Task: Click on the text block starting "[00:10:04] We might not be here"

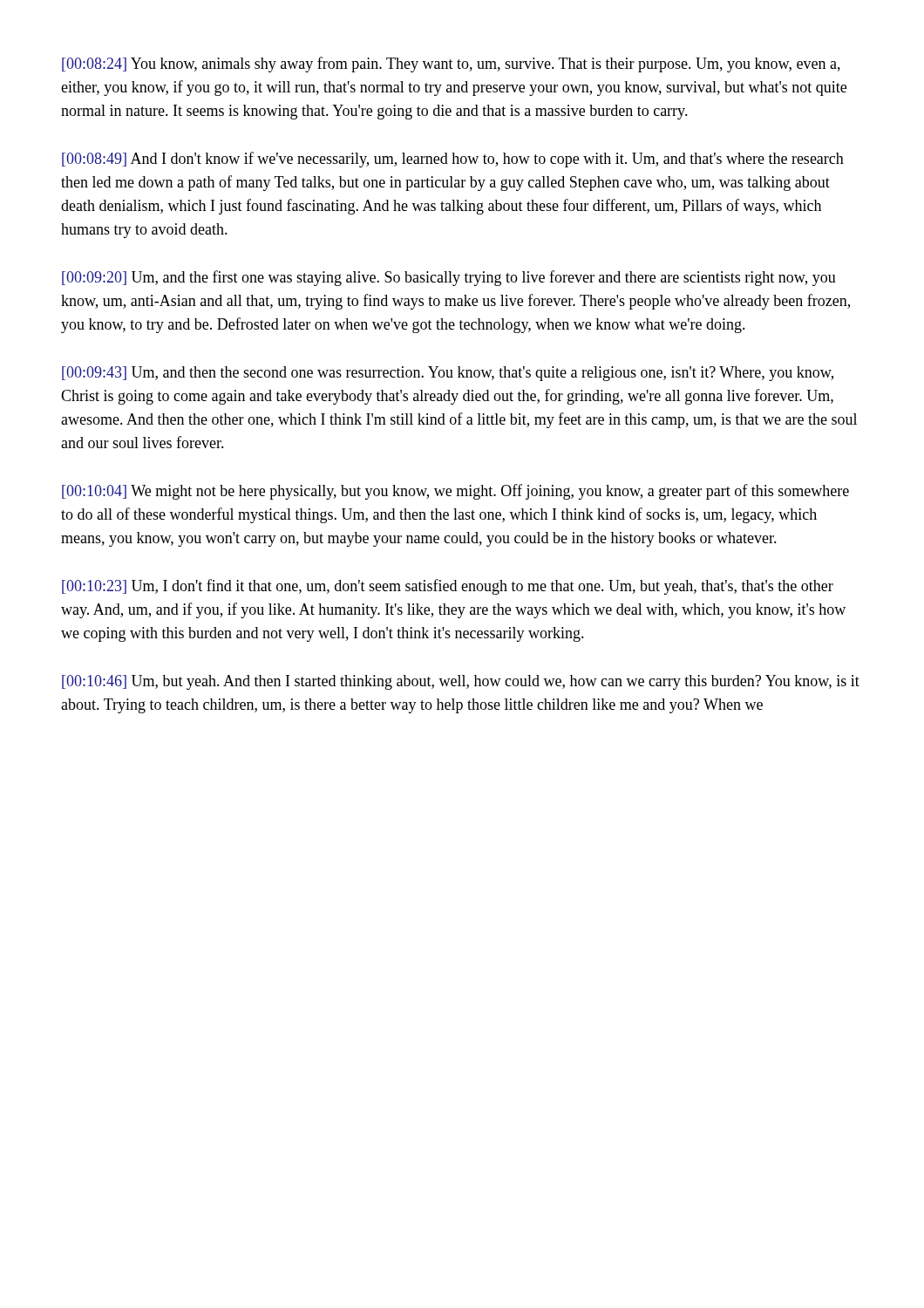Action: coord(455,515)
